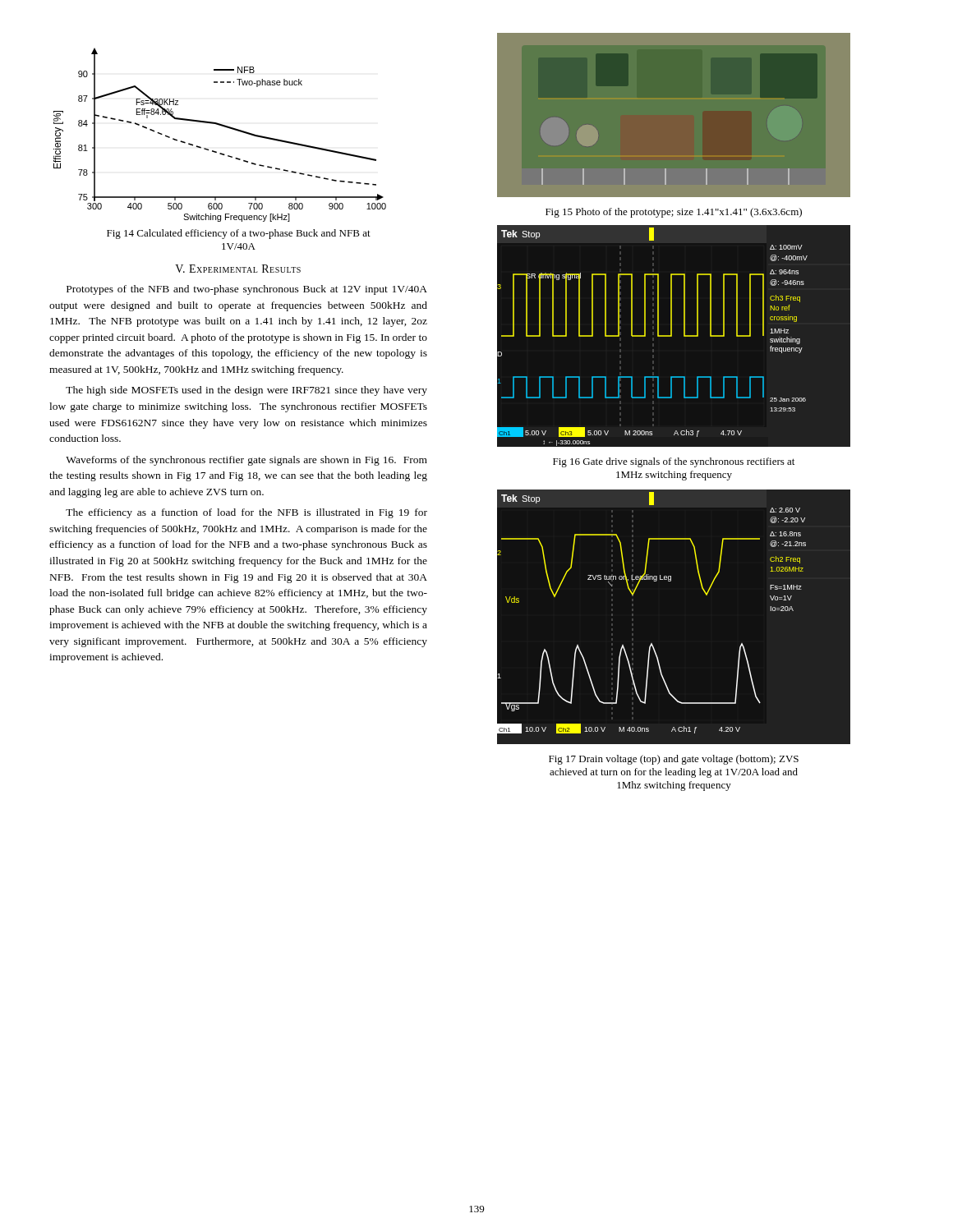Select the block starting "Fig 17 Drain voltage (top) and gate voltage"

pyautogui.click(x=674, y=772)
